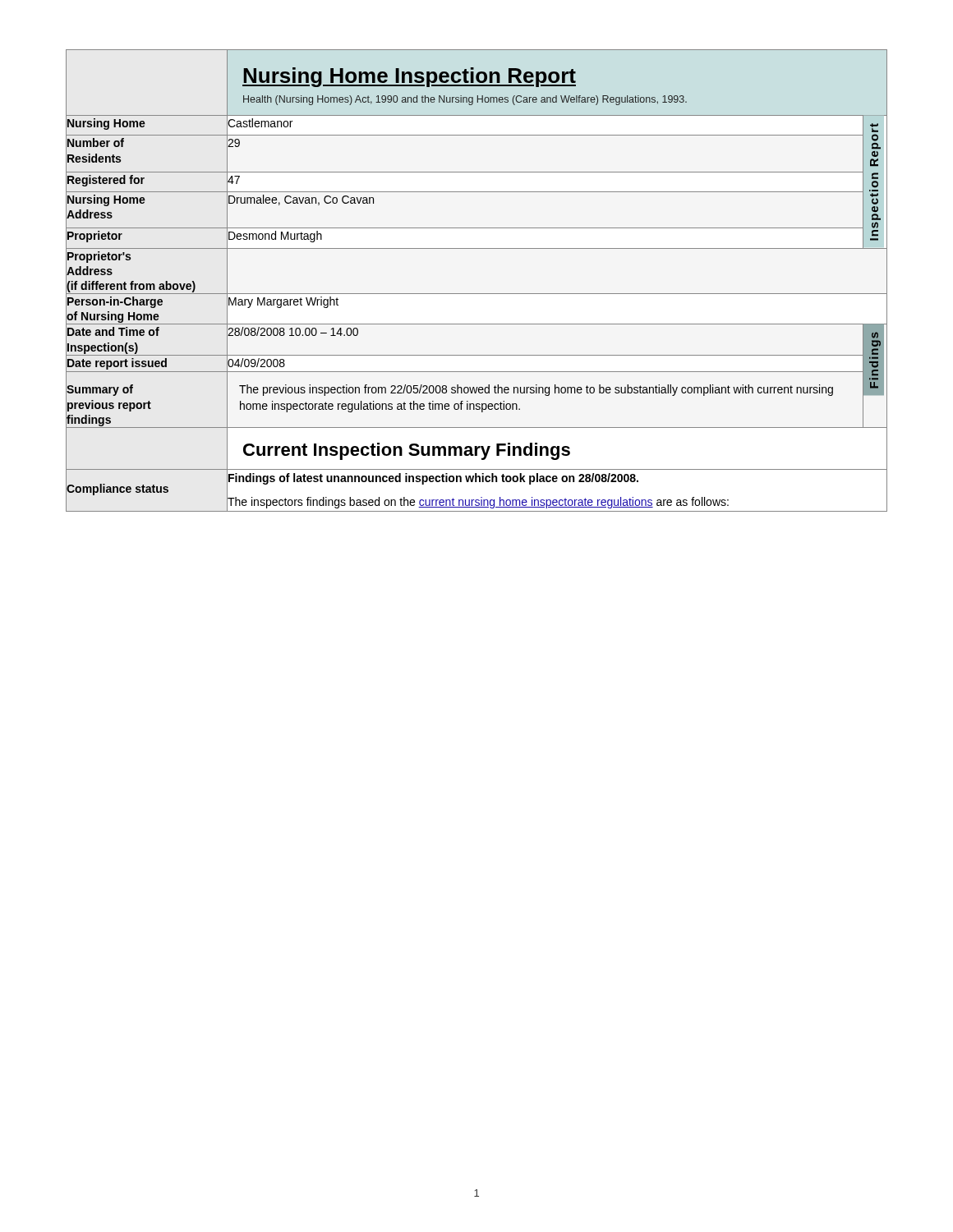Where is the passage that starts "Health (Nursing Homes) Act, 1990 and the Nursing"?
The width and height of the screenshot is (953, 1232).
coord(465,99)
